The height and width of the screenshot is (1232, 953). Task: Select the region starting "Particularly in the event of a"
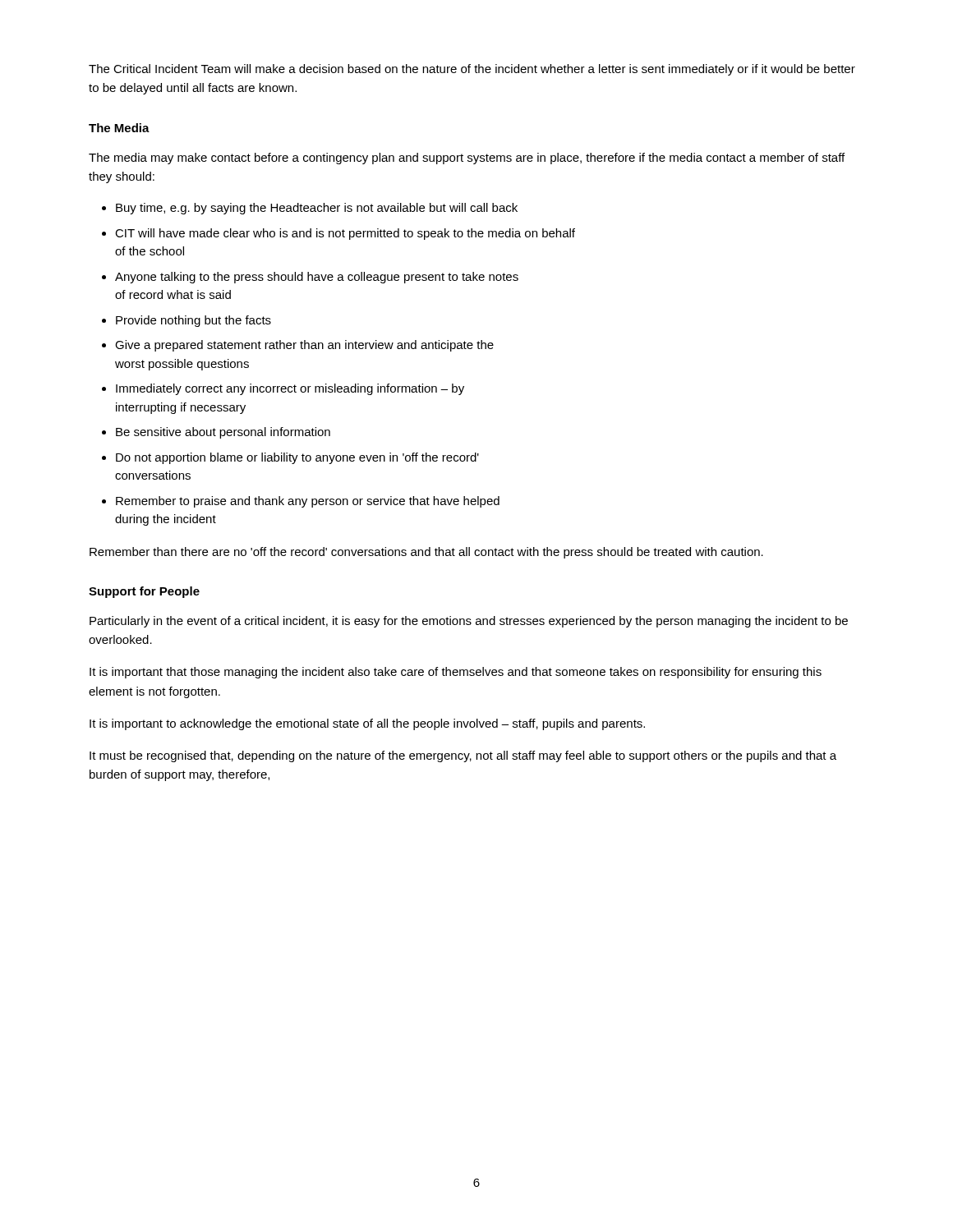469,630
